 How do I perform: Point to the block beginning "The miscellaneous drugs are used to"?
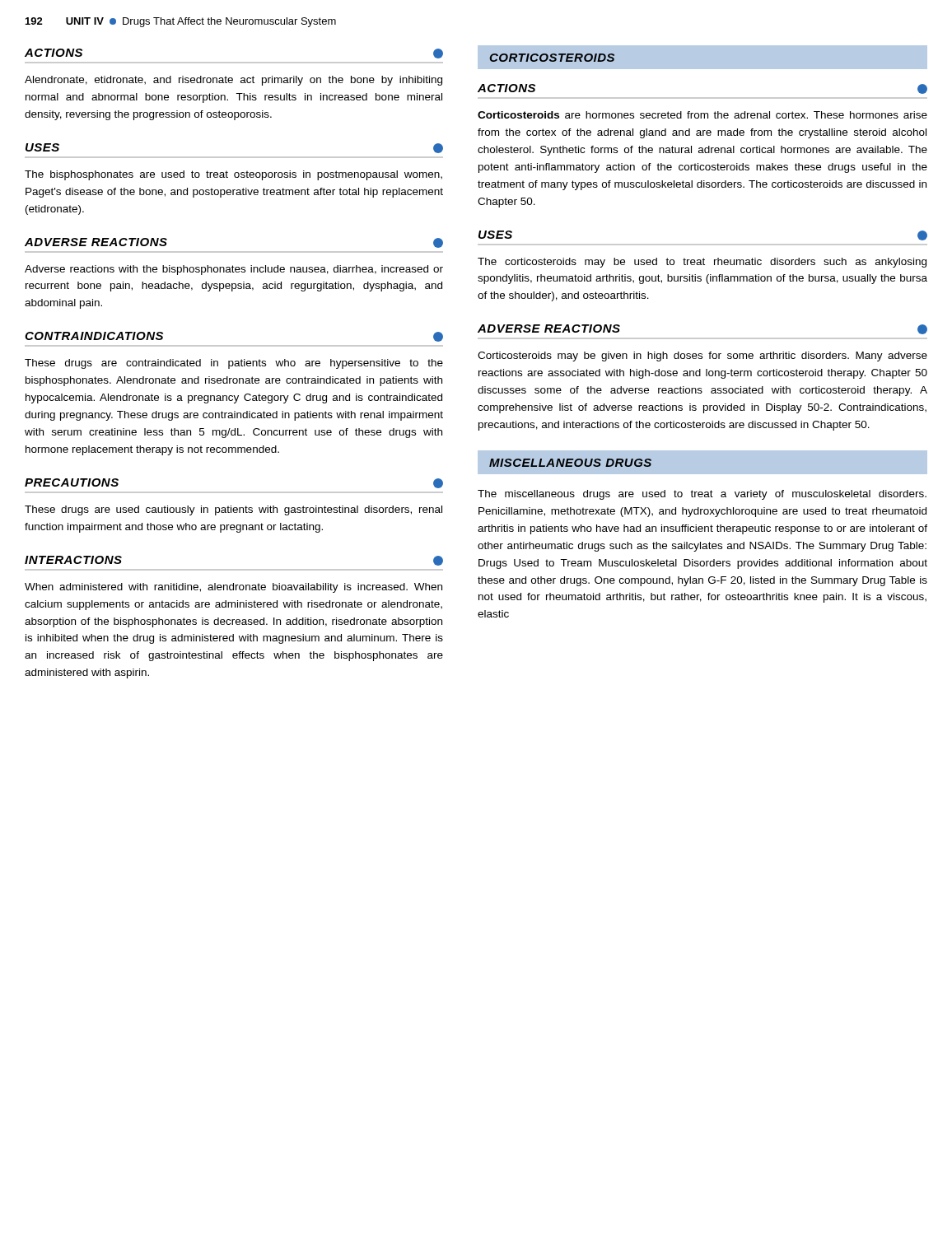point(702,554)
